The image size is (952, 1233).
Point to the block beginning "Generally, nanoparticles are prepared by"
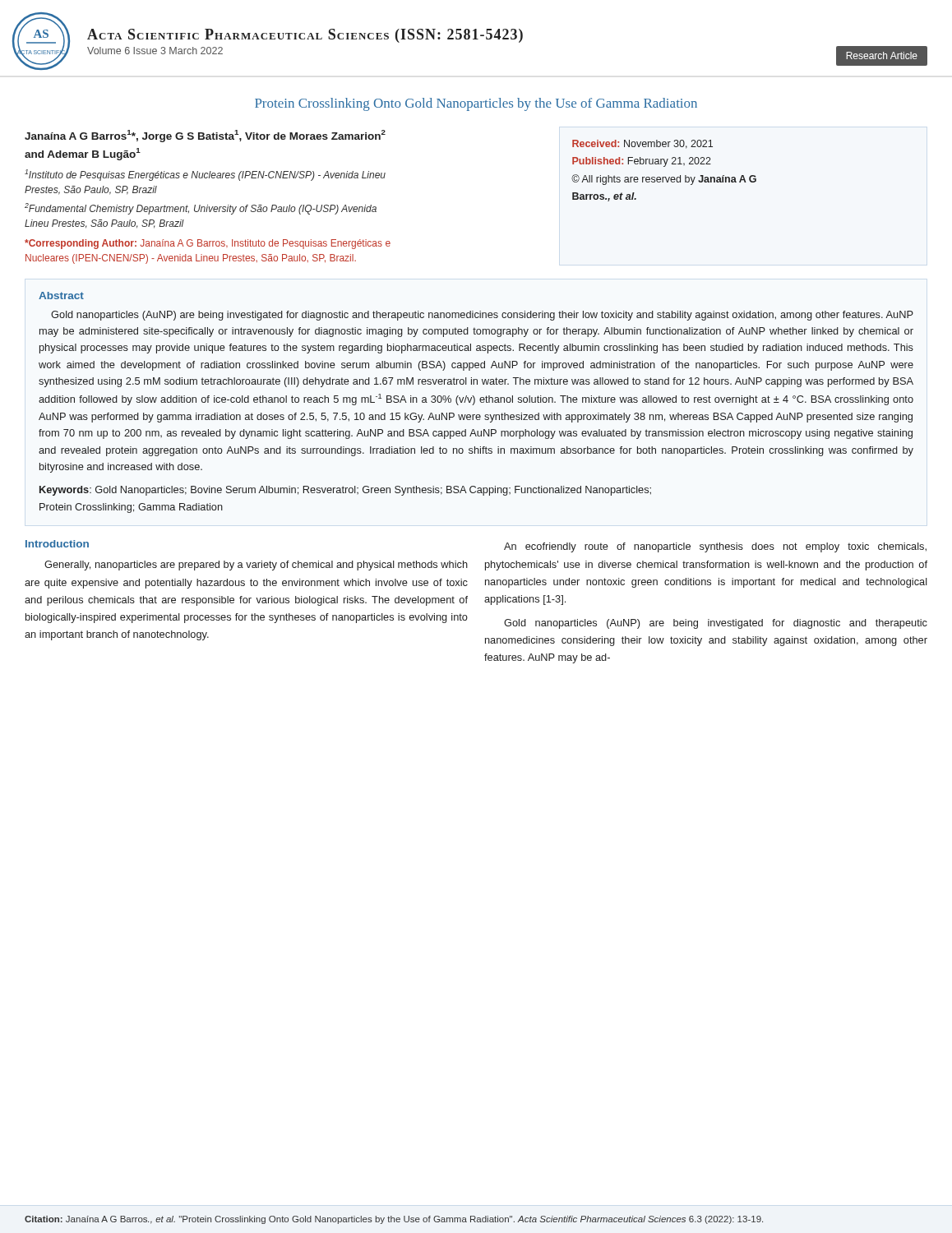[x=246, y=599]
